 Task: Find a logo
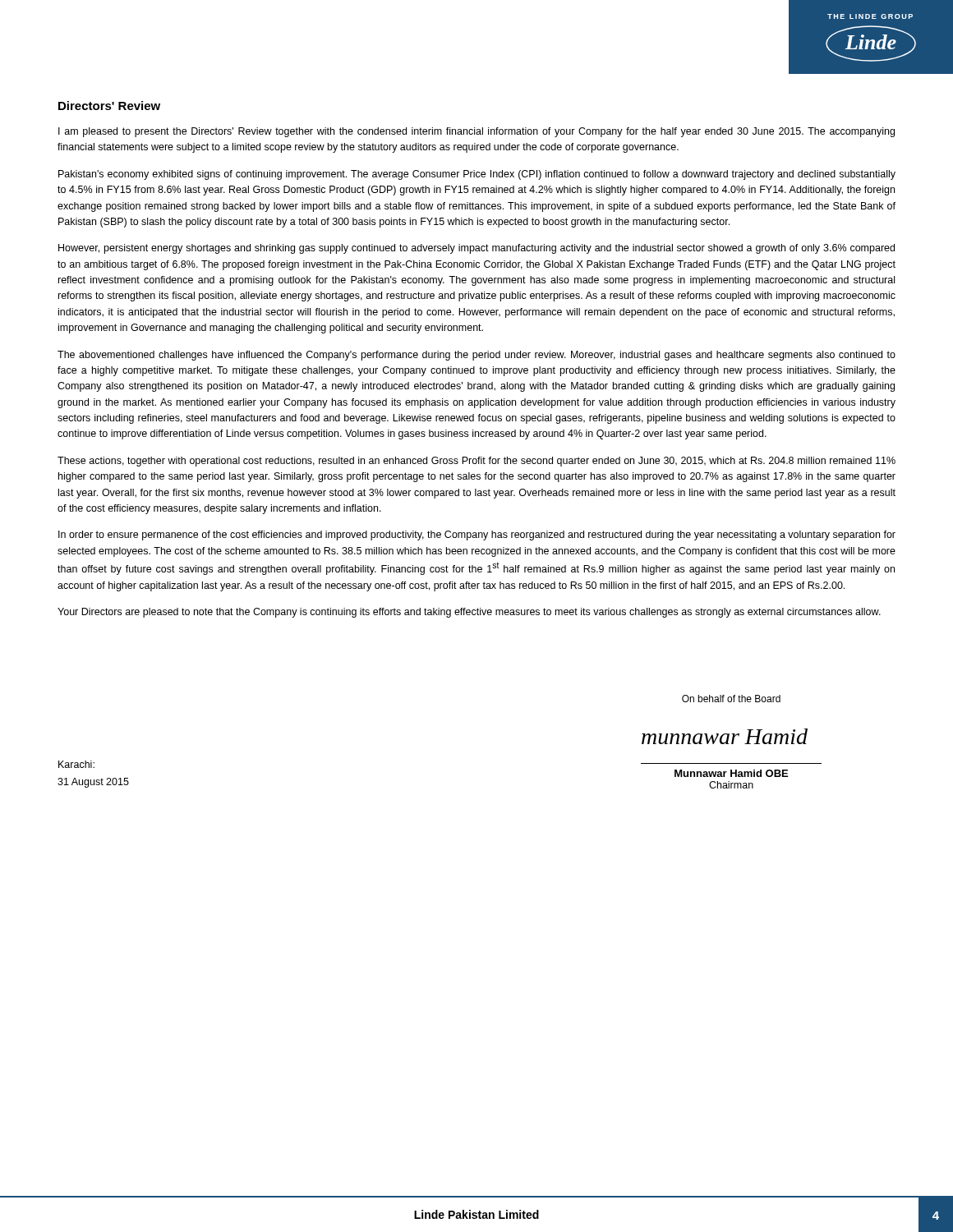(871, 37)
